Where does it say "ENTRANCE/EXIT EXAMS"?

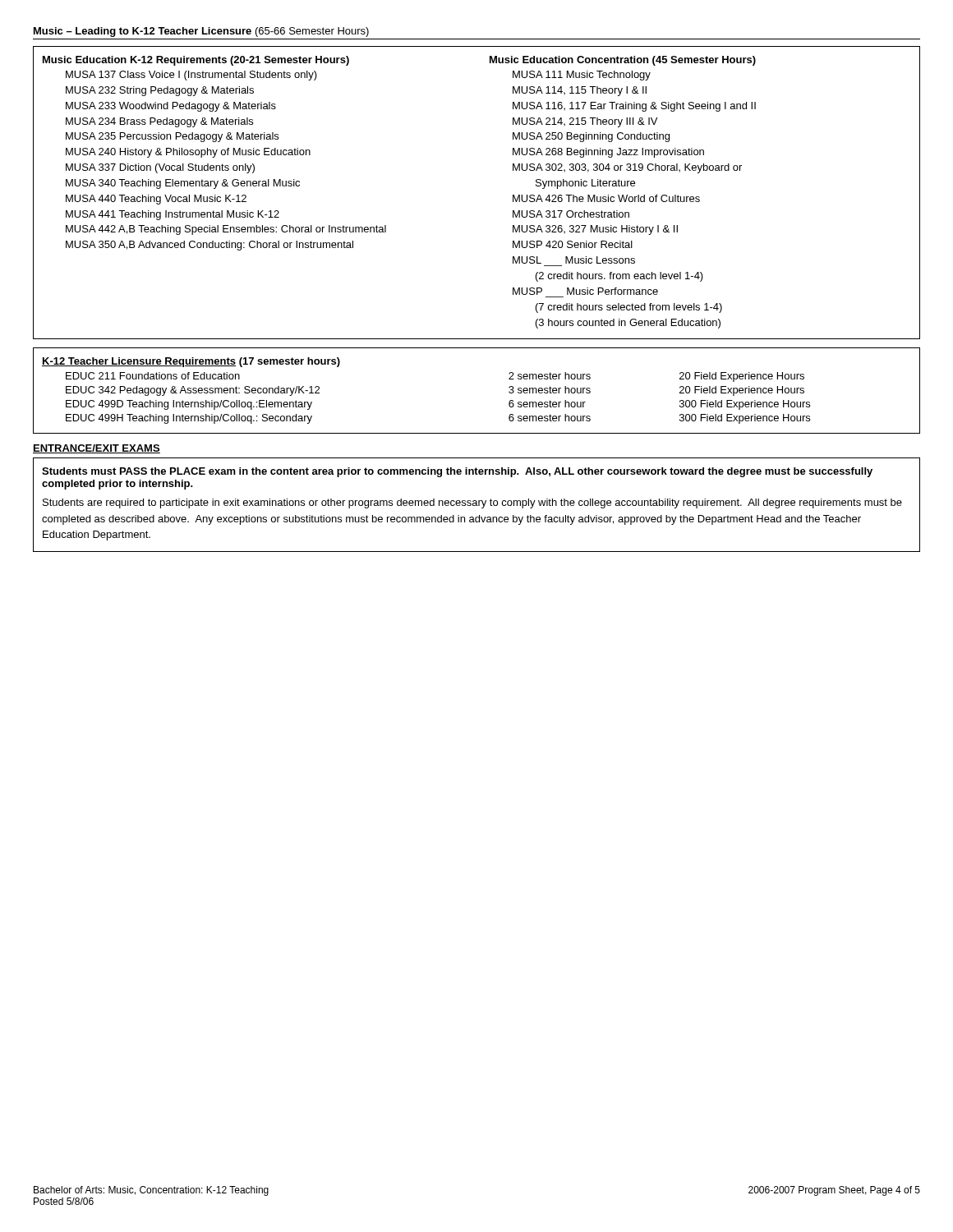pyautogui.click(x=96, y=448)
